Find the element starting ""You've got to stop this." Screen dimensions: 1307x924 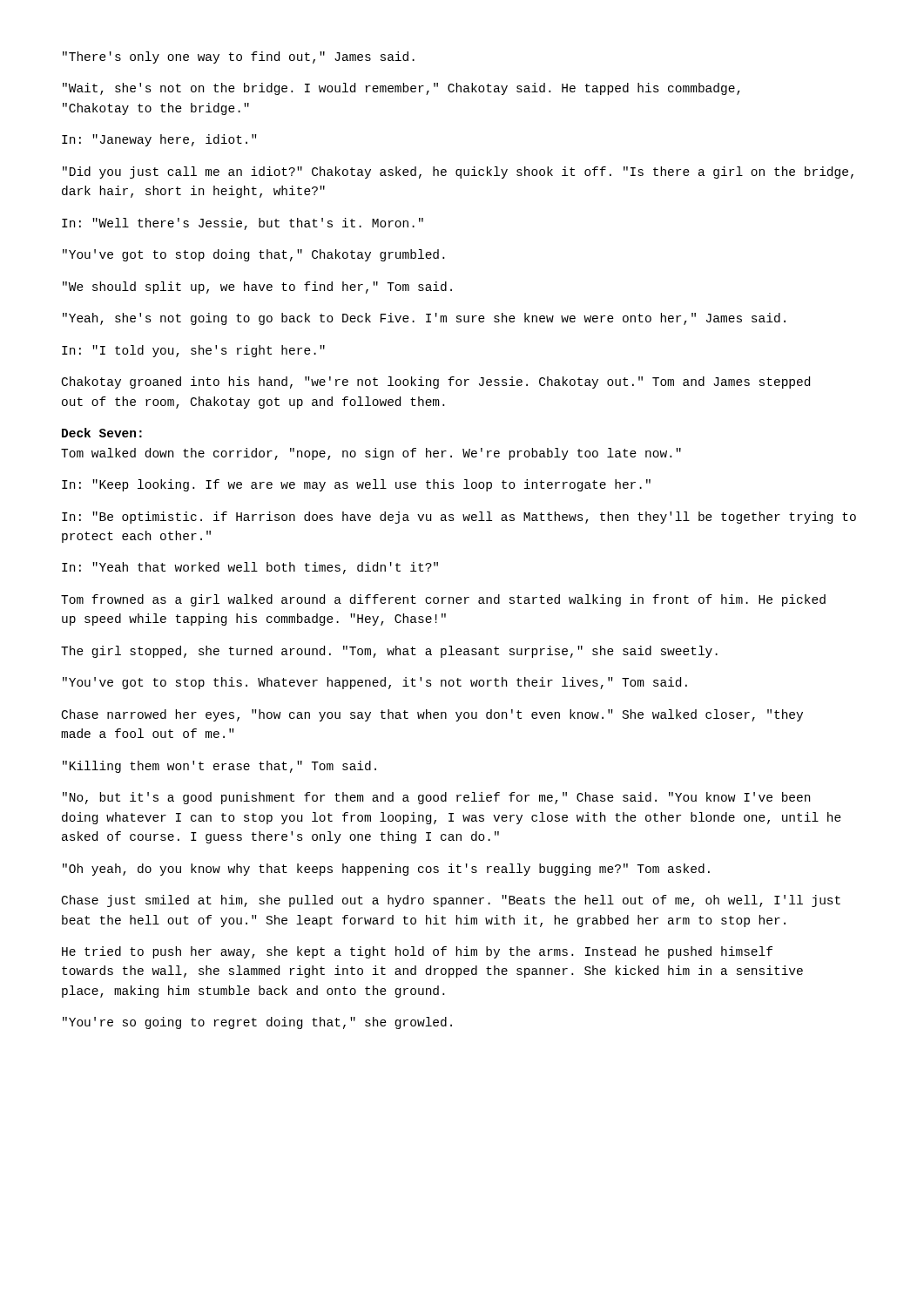(375, 683)
